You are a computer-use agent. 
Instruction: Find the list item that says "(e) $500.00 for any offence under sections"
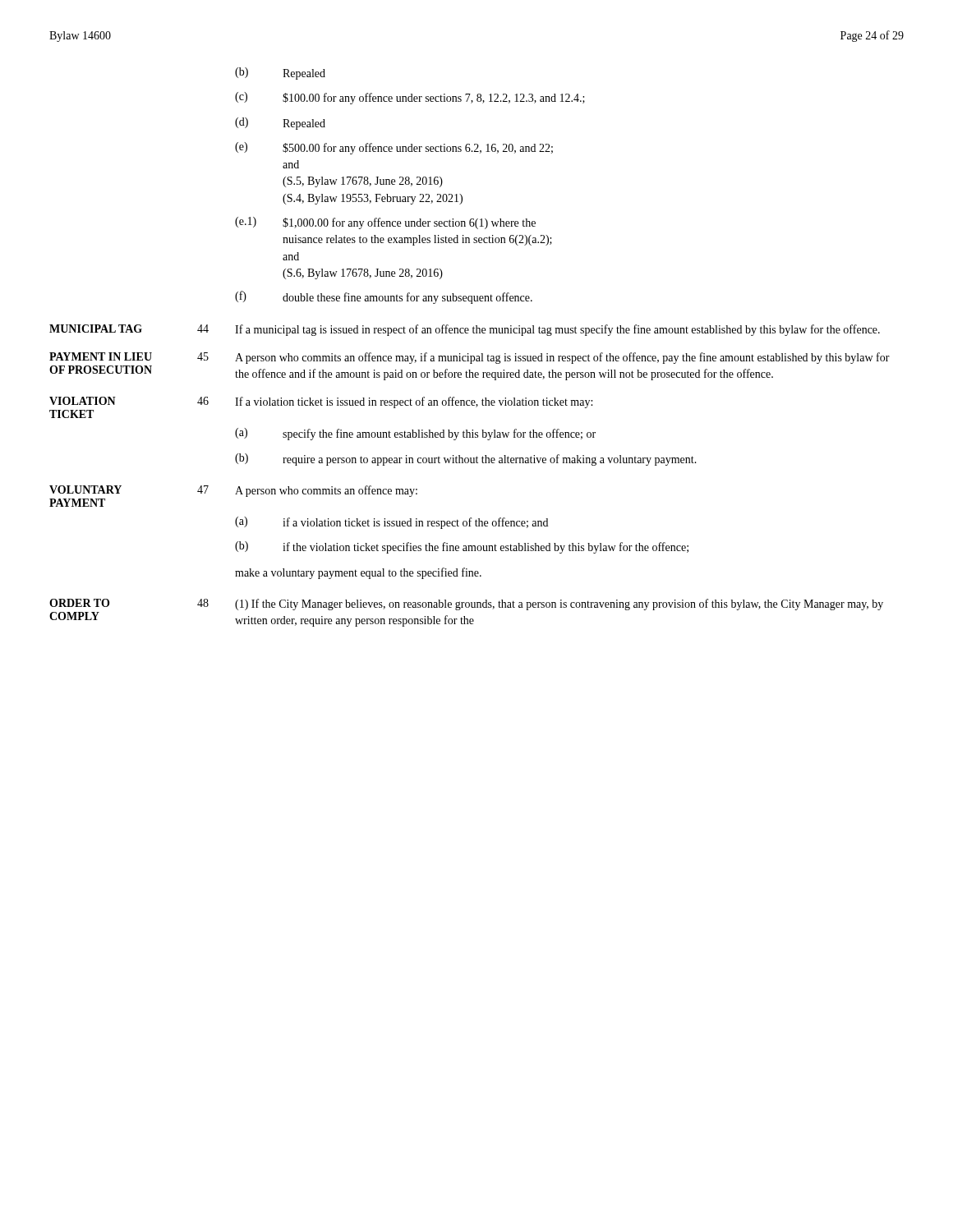coord(394,148)
